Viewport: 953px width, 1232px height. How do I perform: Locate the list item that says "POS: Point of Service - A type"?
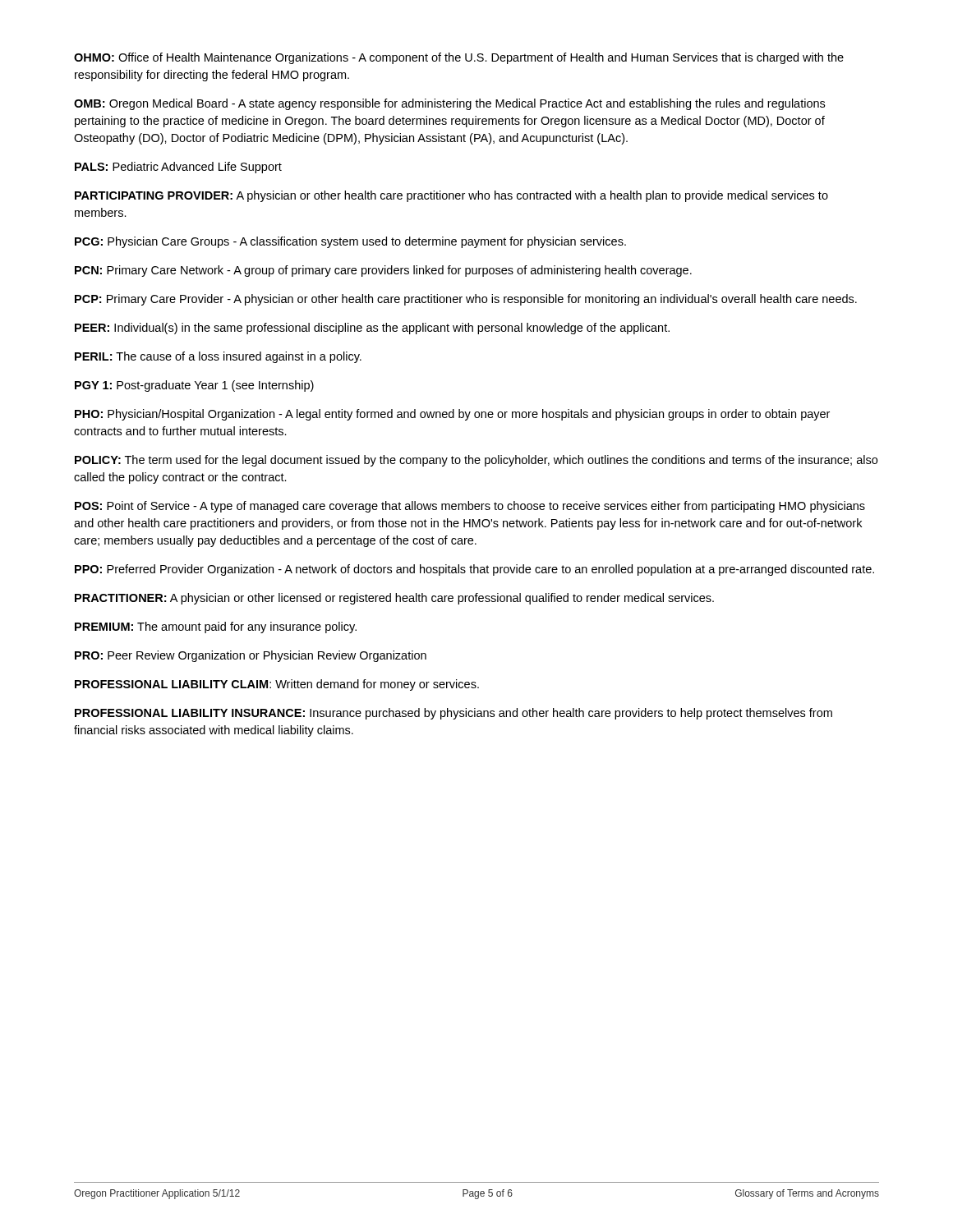point(470,523)
